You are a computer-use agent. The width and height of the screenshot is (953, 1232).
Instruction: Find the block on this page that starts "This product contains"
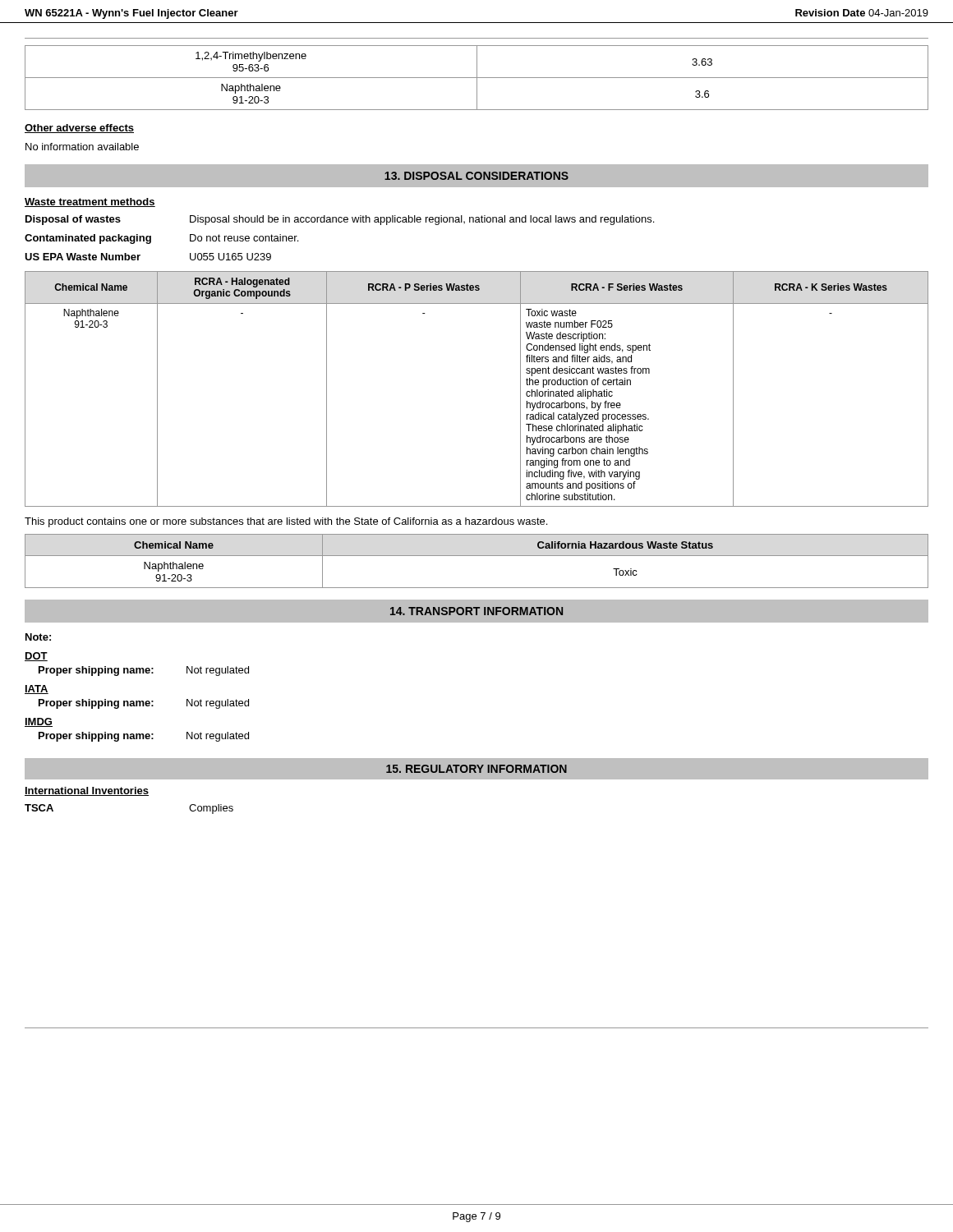(286, 521)
